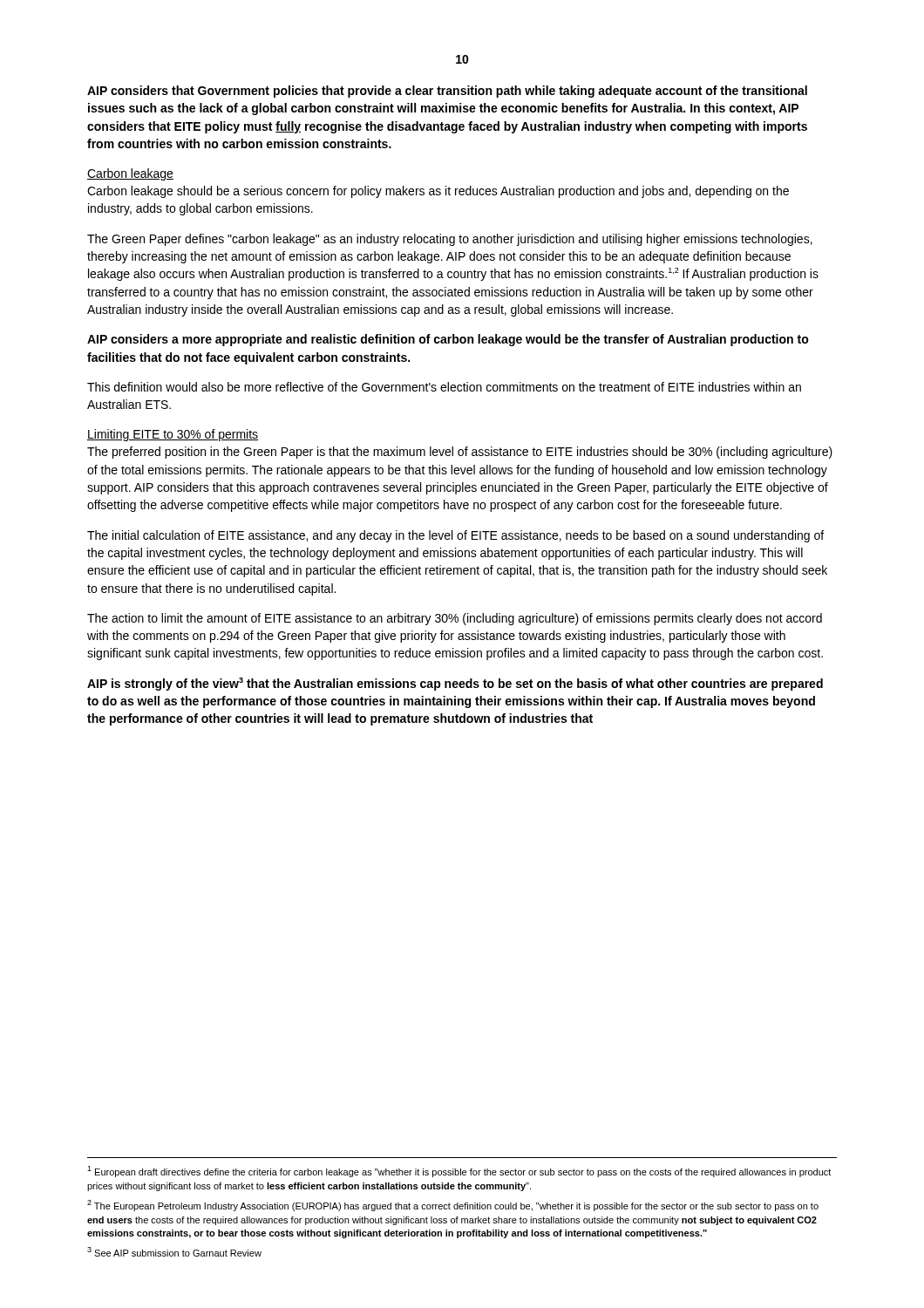
Task: Click the passage that begins "AIP considers a more"
Action: tap(462, 348)
